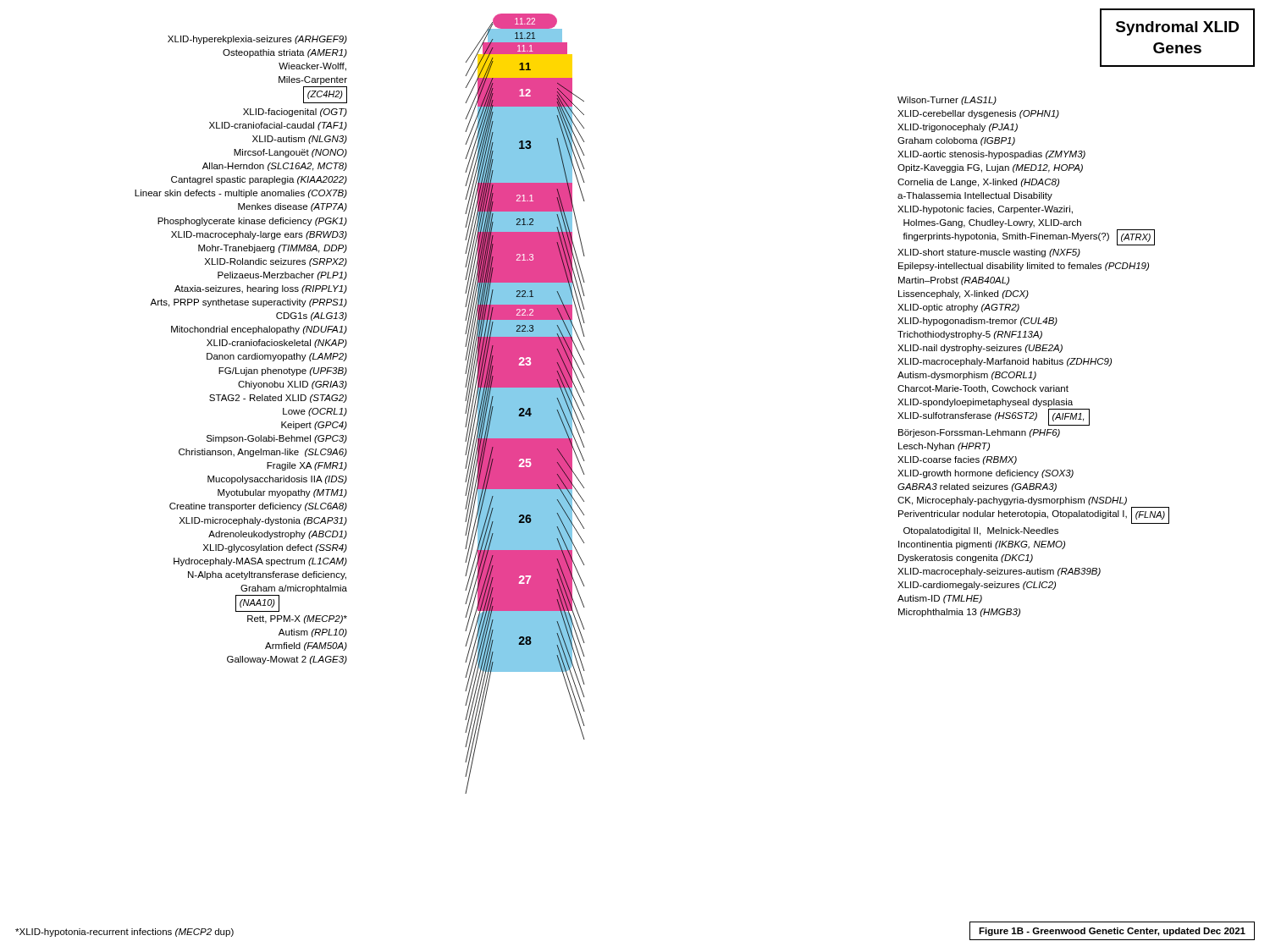Point to the text starting "XLID-hyperekplexia-seizures (ARHGEF9) Osteopathia"
This screenshot has height=952, width=1270.
pyautogui.click(x=257, y=40)
